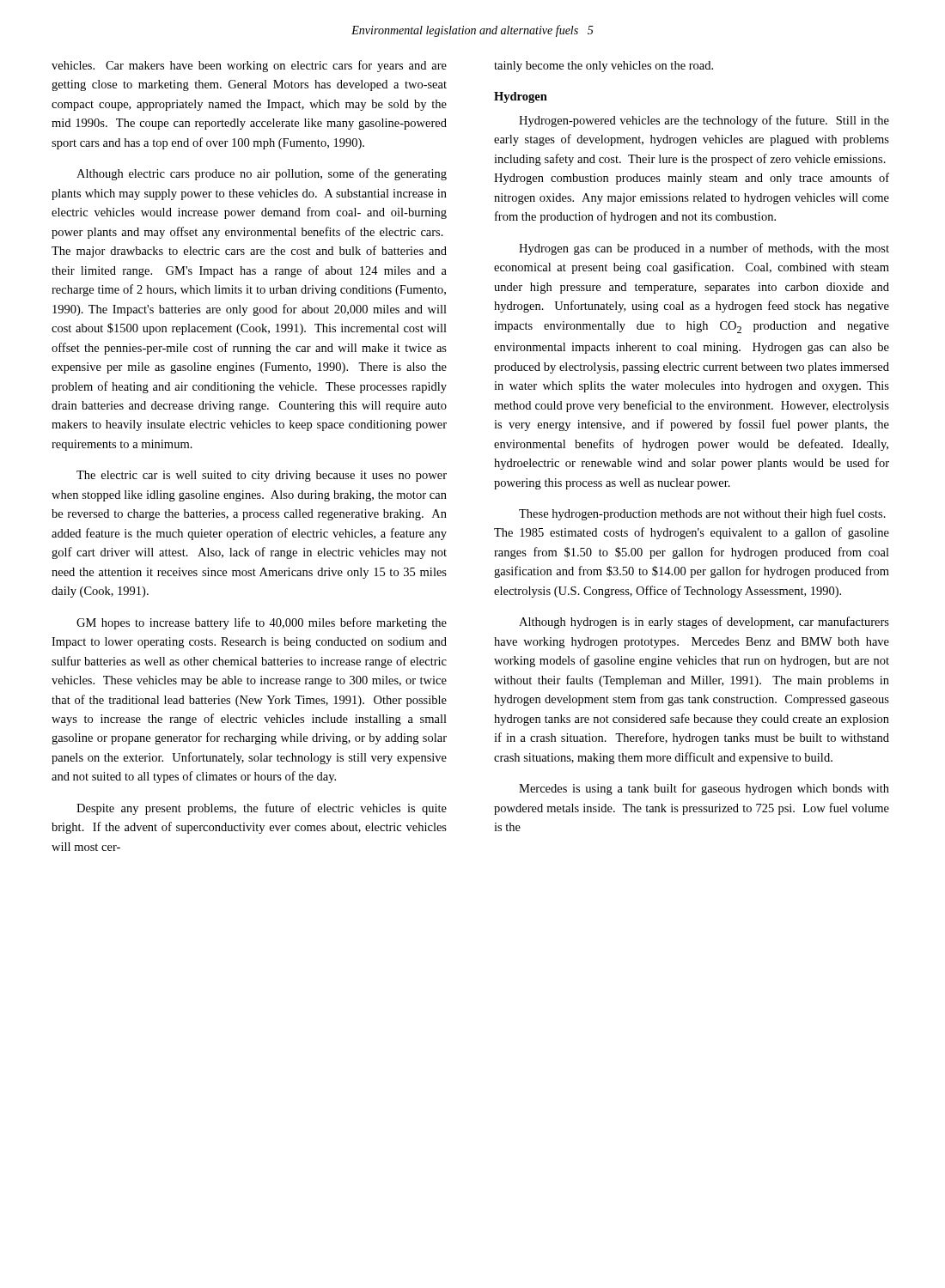Select the text block starting "These hydrogen-production methods are"

692,552
